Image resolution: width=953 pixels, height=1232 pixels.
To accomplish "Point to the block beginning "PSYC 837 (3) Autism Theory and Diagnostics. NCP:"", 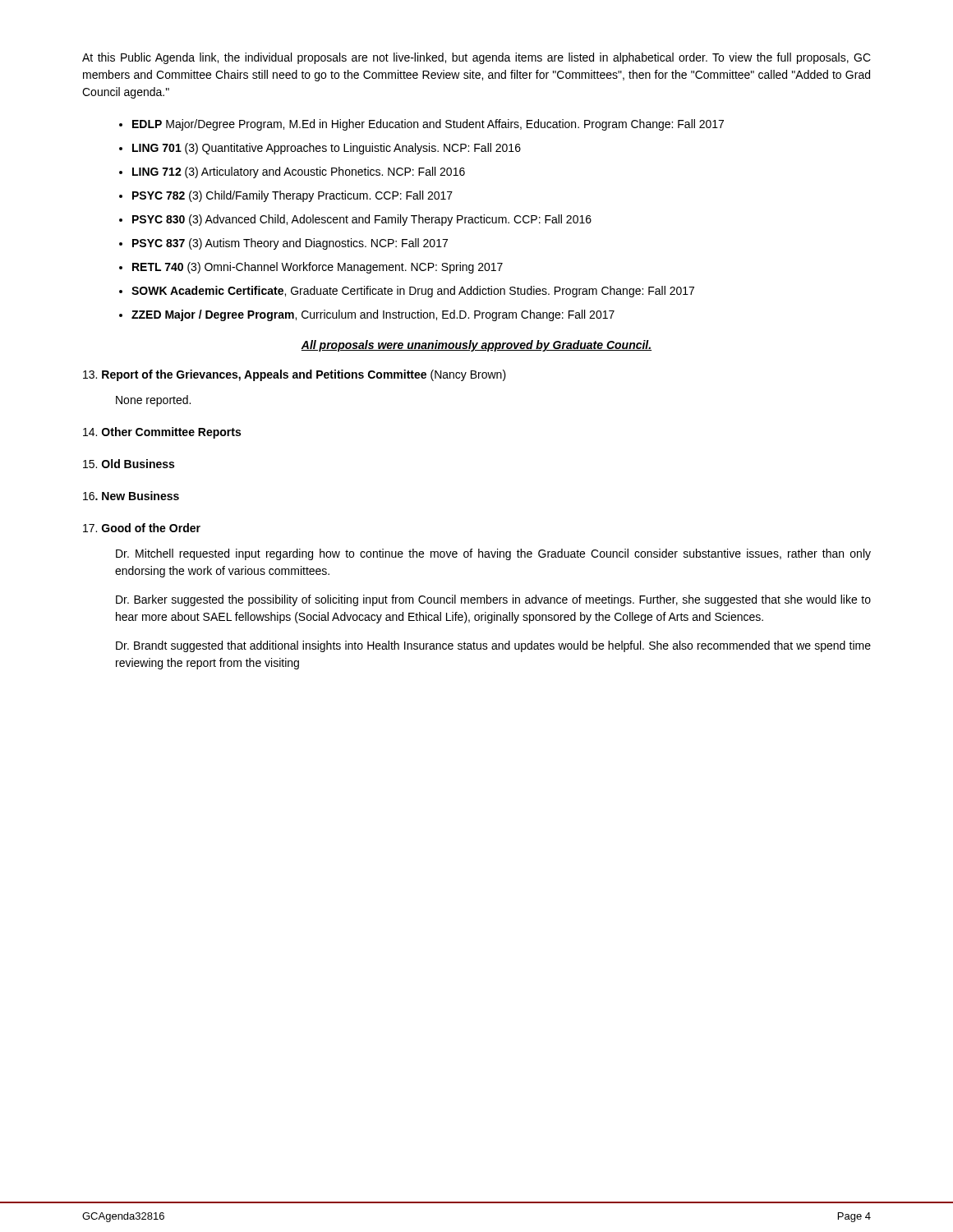I will [290, 243].
